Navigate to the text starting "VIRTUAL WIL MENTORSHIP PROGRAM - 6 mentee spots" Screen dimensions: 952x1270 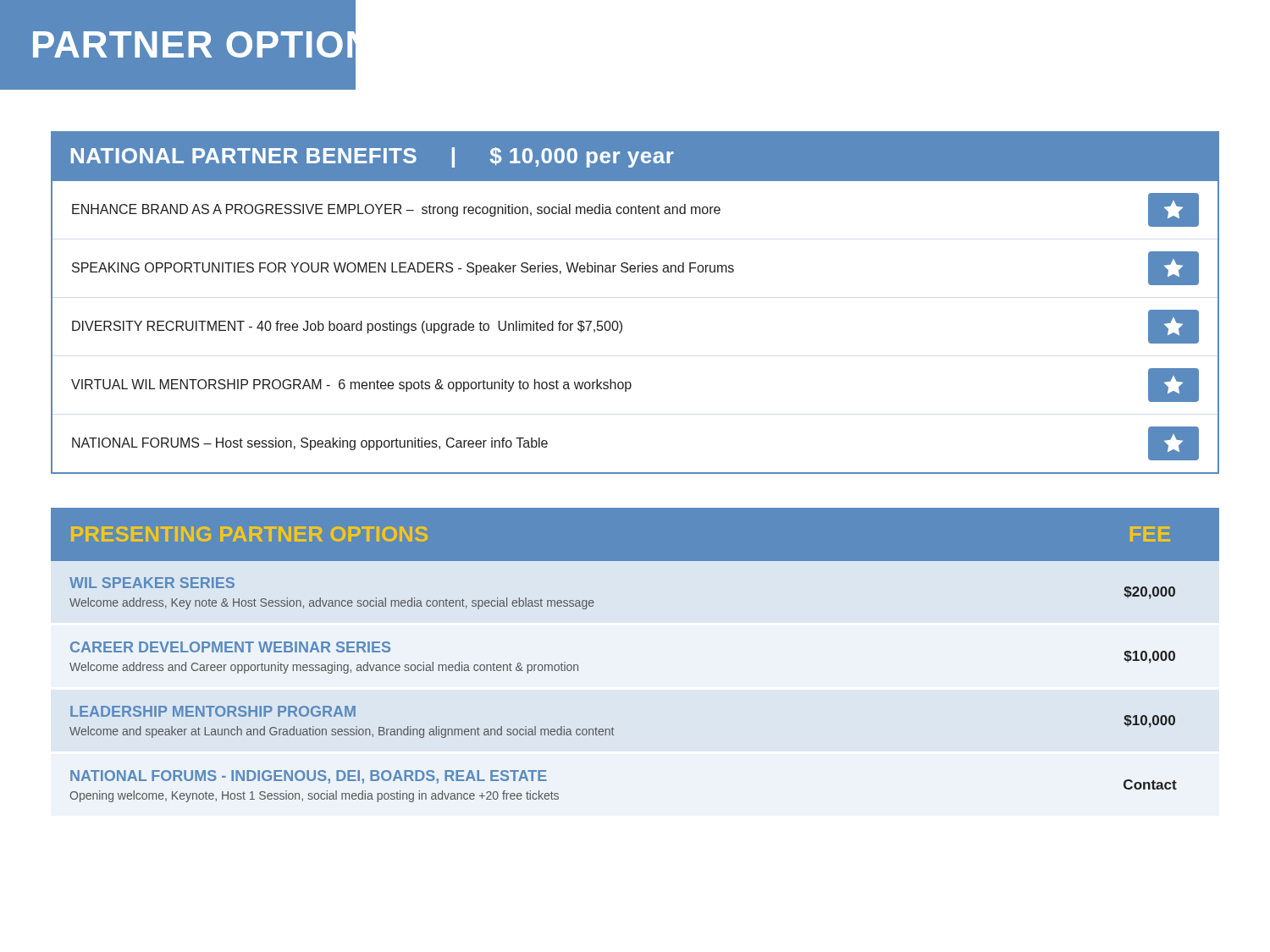pyautogui.click(x=635, y=385)
